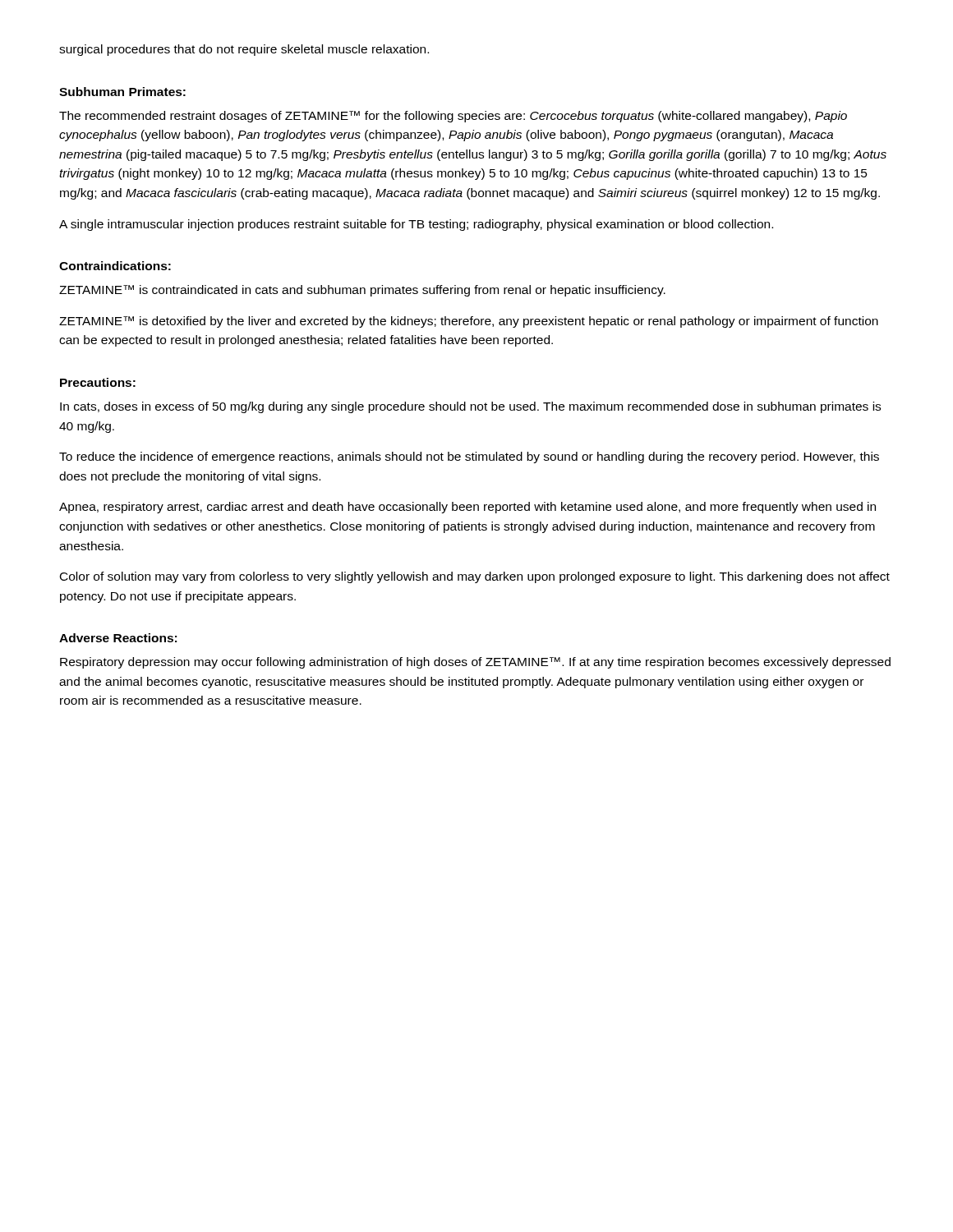Select the passage starting "Subhuman Primates:"

point(123,91)
